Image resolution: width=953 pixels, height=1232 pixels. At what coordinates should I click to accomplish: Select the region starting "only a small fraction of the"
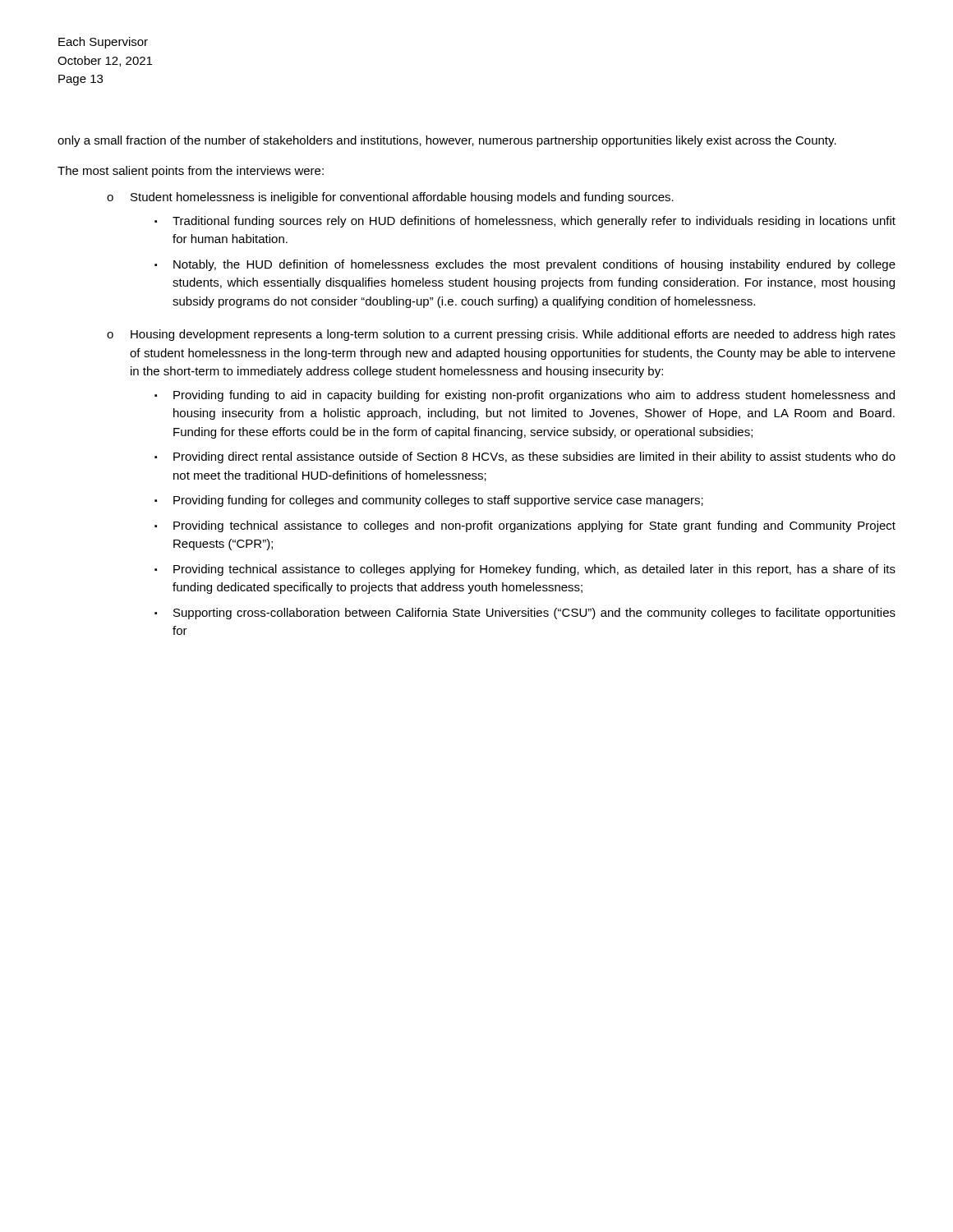(447, 140)
